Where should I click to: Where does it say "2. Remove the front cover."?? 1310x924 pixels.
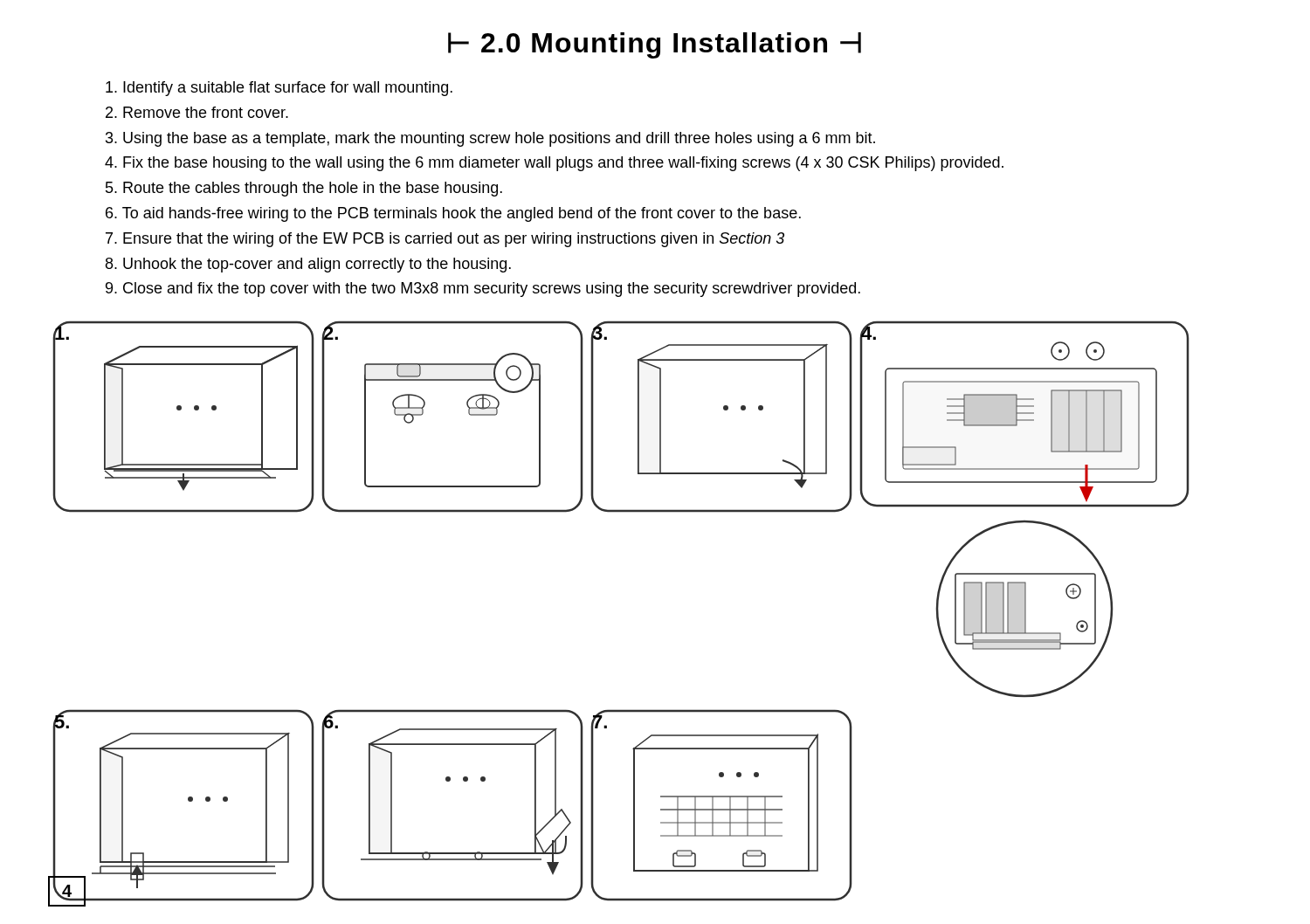[x=197, y=112]
